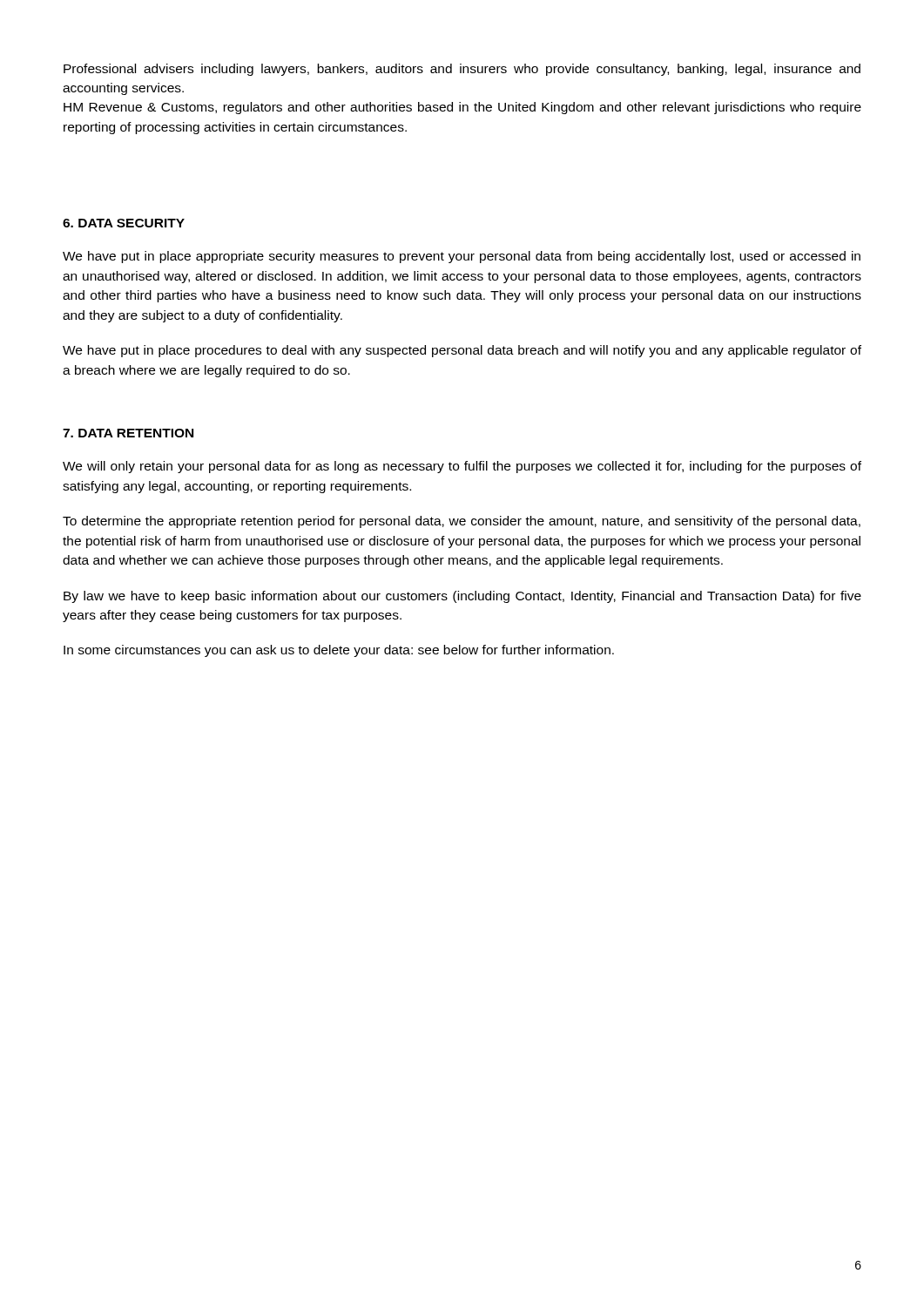The height and width of the screenshot is (1307, 924).
Task: Point to the text block starting "6. DATA SECURITY"
Action: tap(124, 223)
